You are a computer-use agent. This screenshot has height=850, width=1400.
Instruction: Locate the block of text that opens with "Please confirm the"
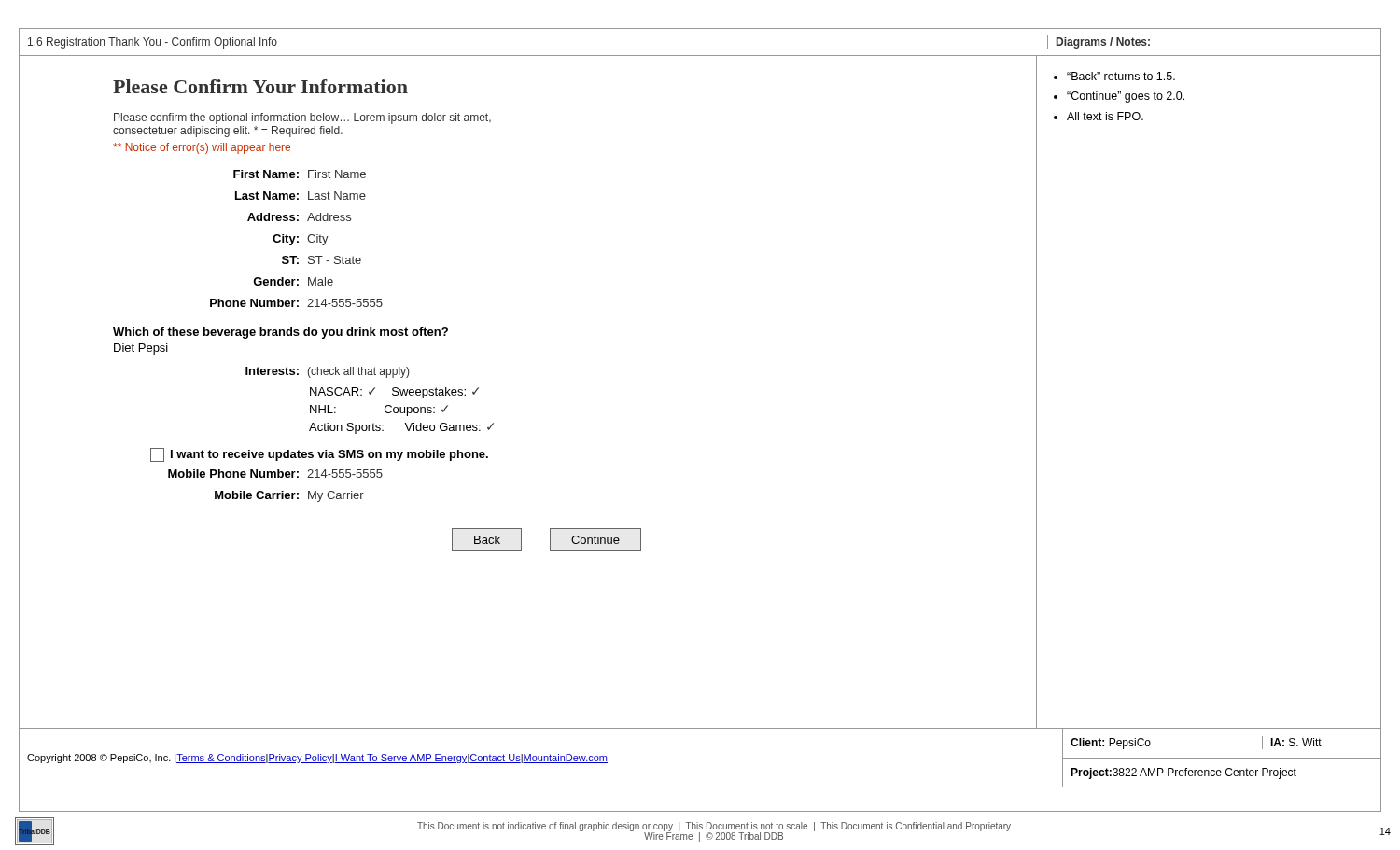click(x=302, y=124)
